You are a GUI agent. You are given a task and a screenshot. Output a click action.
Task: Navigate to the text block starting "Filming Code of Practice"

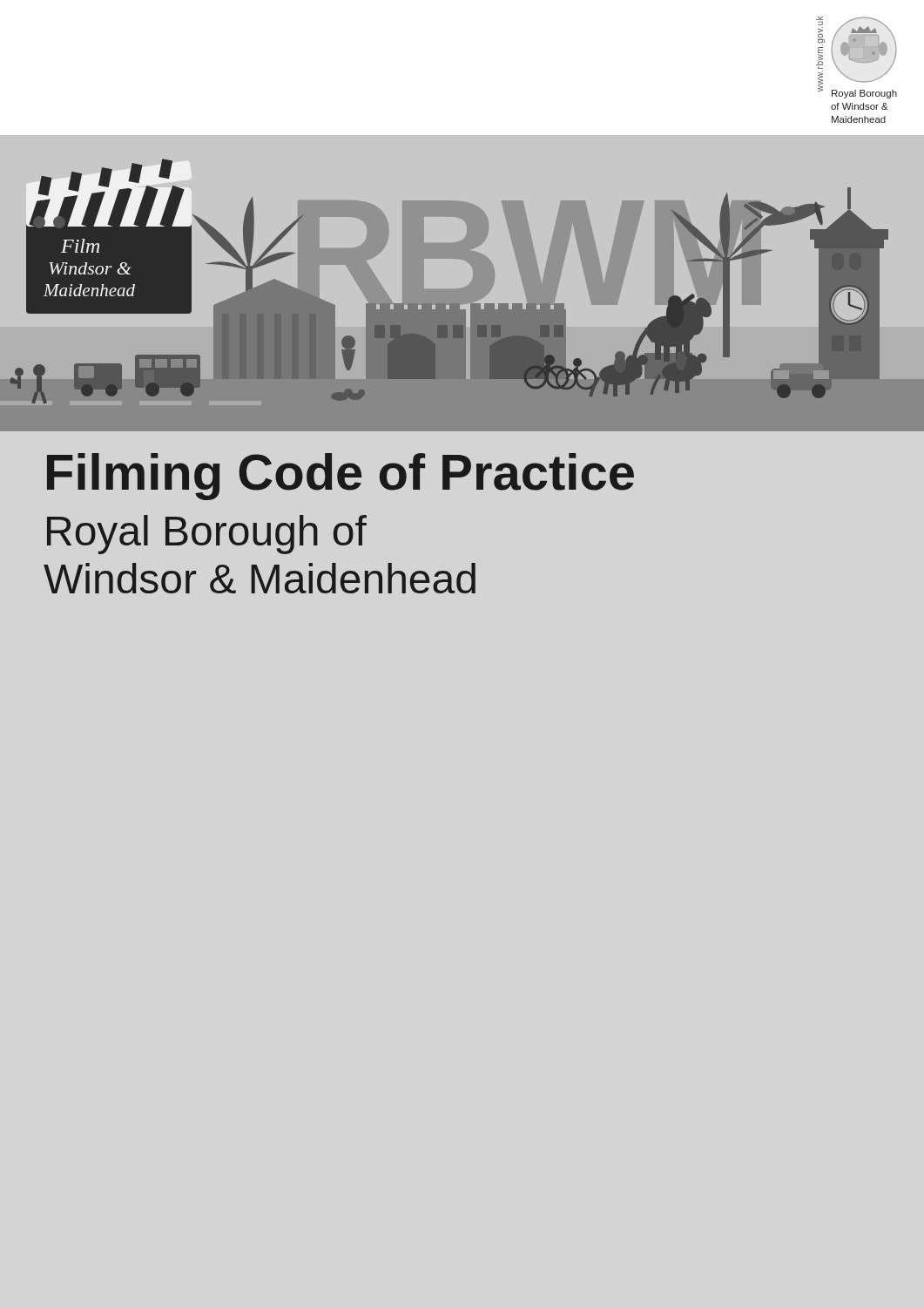tap(462, 472)
